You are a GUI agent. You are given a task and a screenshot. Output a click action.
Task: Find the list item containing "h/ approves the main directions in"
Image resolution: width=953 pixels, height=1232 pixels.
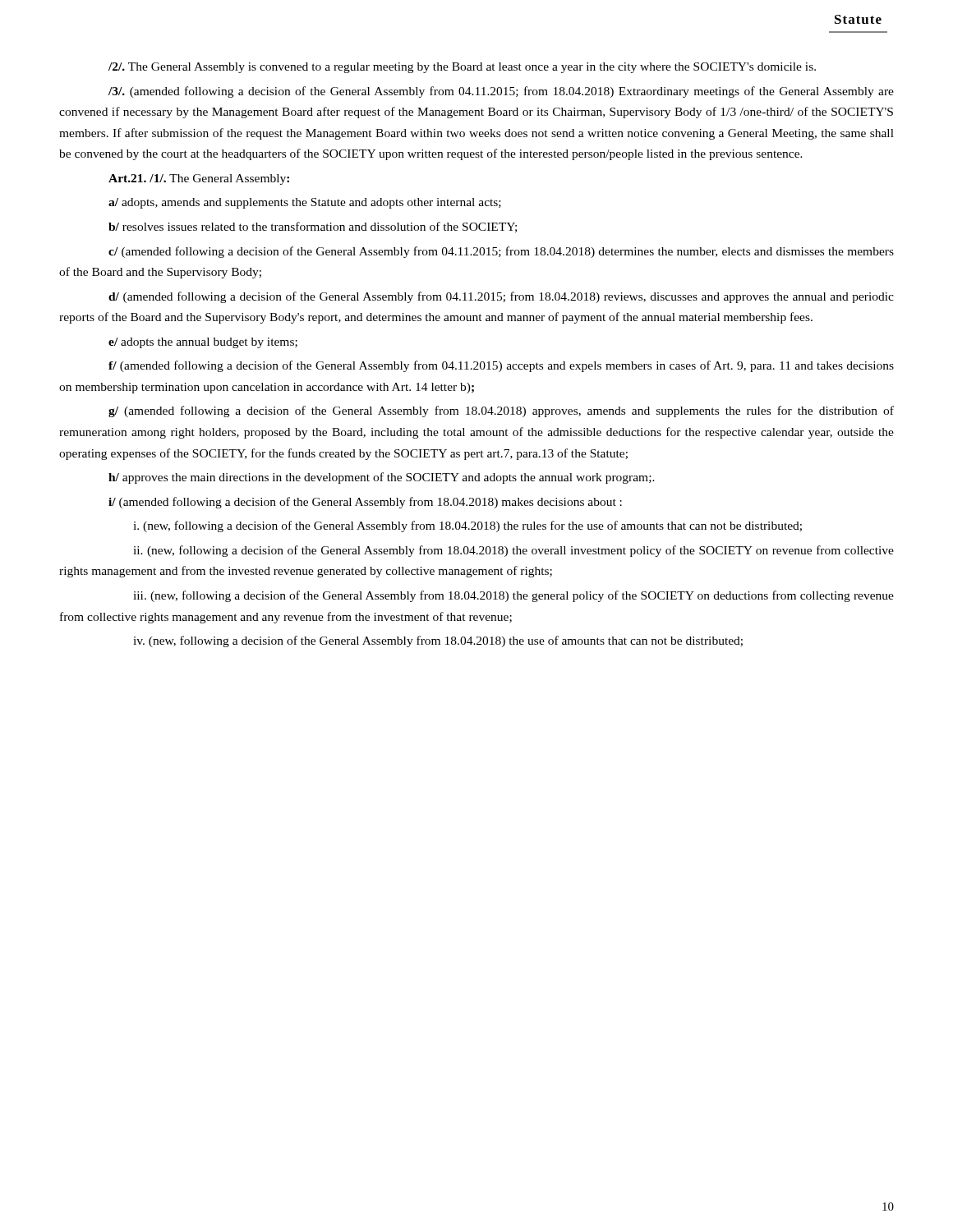point(382,477)
